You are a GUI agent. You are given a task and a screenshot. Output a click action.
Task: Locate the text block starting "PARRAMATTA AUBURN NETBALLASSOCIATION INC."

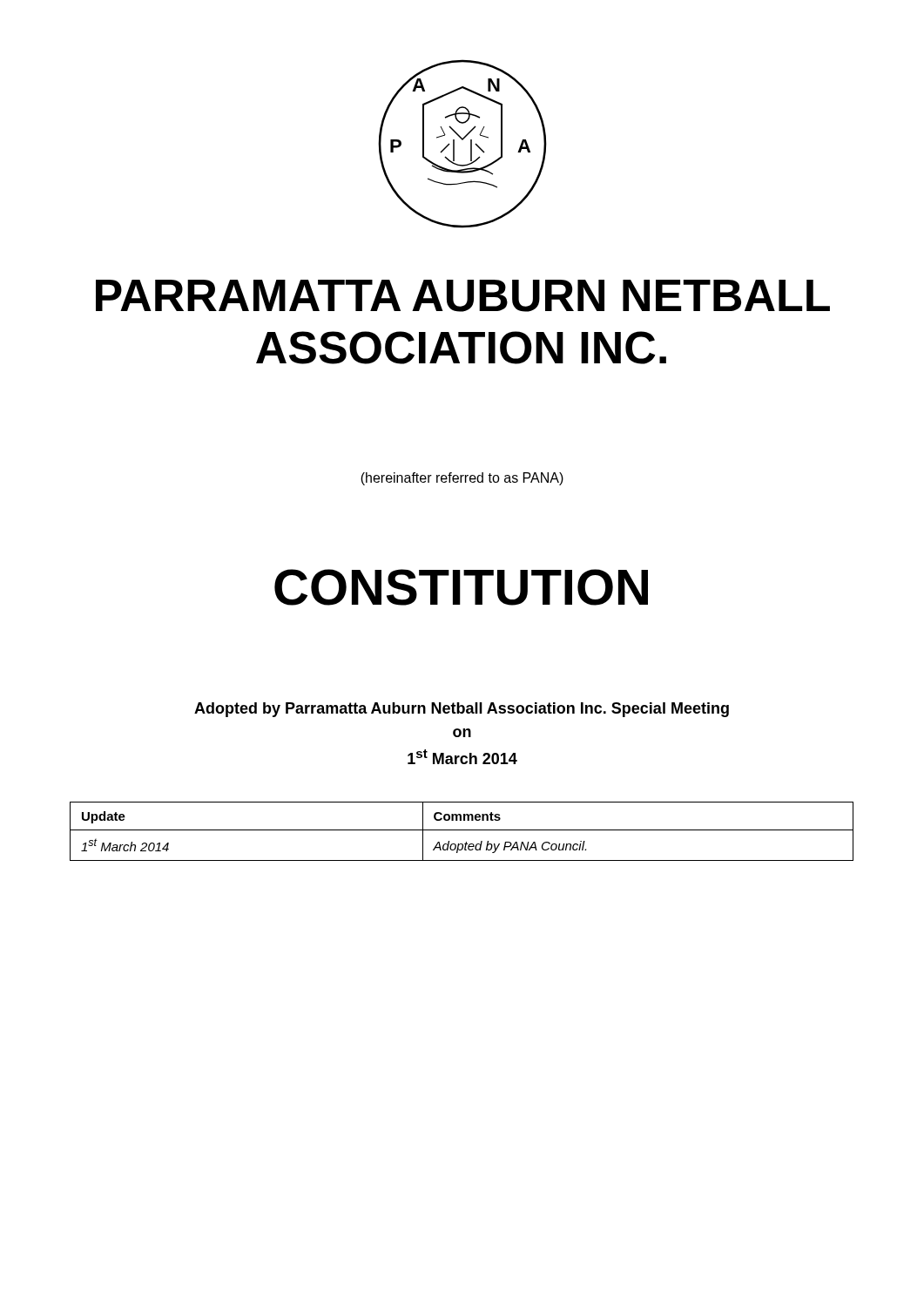coord(462,322)
